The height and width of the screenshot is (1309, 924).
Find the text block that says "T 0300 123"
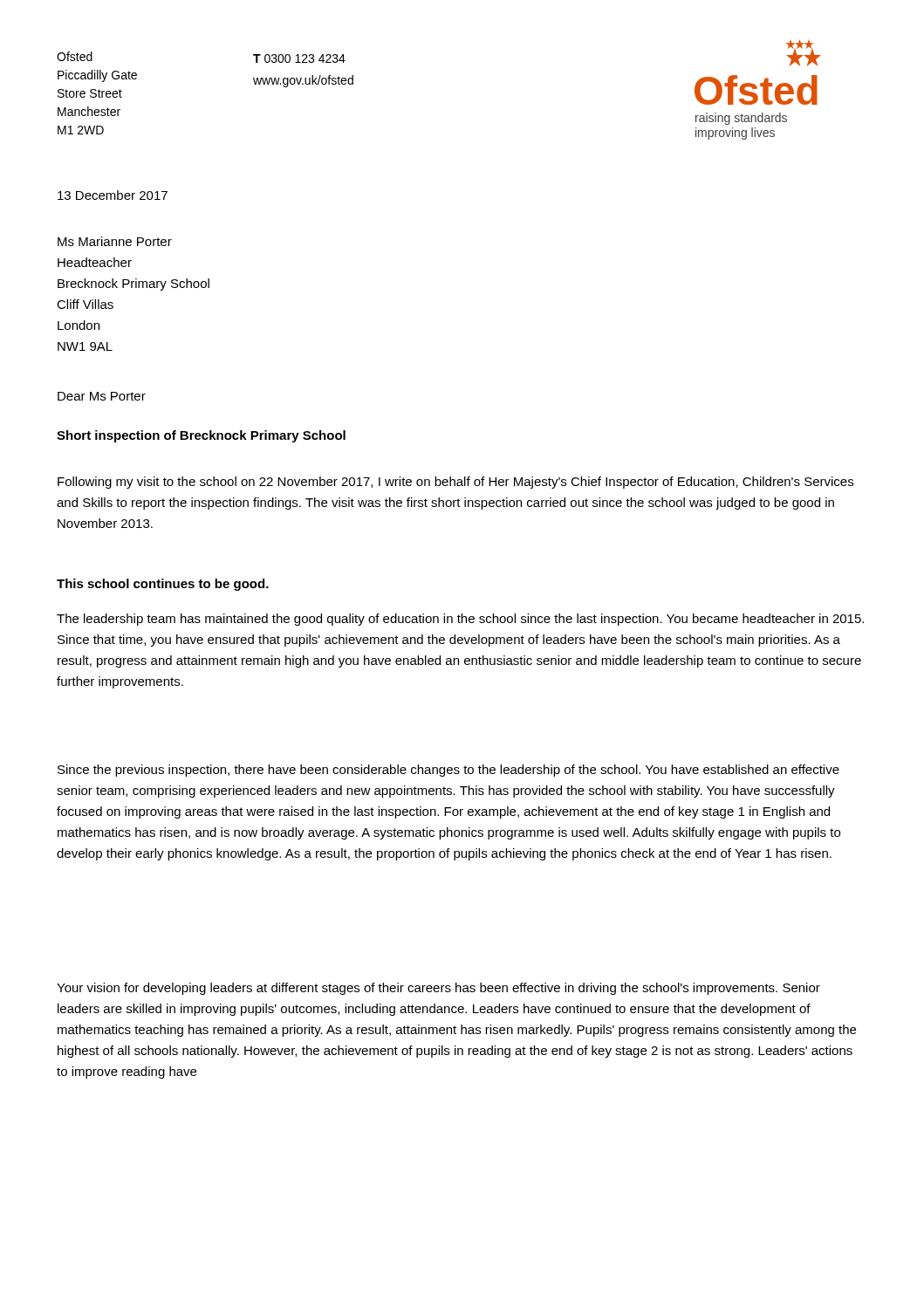pos(303,69)
